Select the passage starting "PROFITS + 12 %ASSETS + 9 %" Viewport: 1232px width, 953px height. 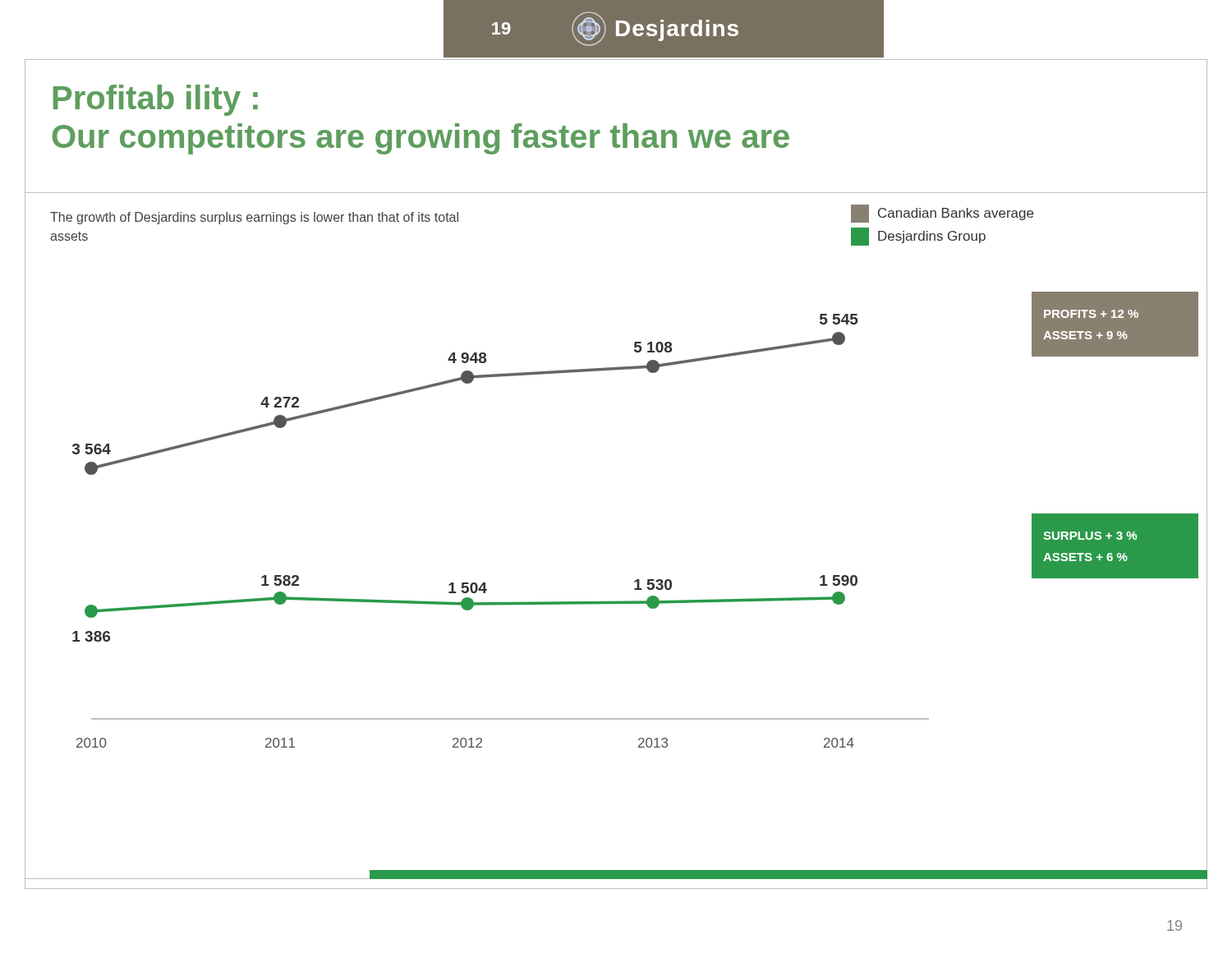pyautogui.click(x=1091, y=324)
